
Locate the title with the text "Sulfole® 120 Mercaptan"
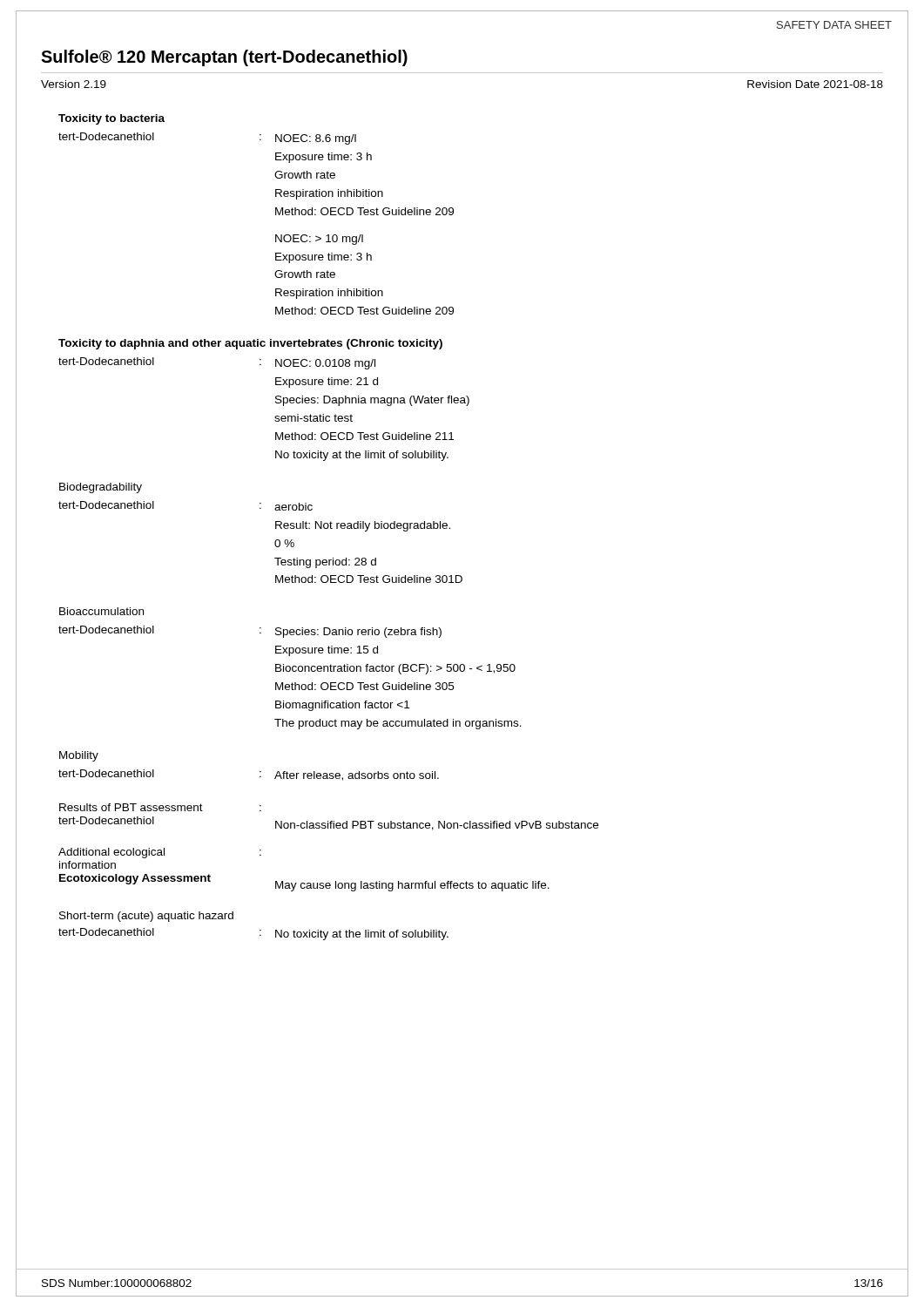tap(224, 57)
